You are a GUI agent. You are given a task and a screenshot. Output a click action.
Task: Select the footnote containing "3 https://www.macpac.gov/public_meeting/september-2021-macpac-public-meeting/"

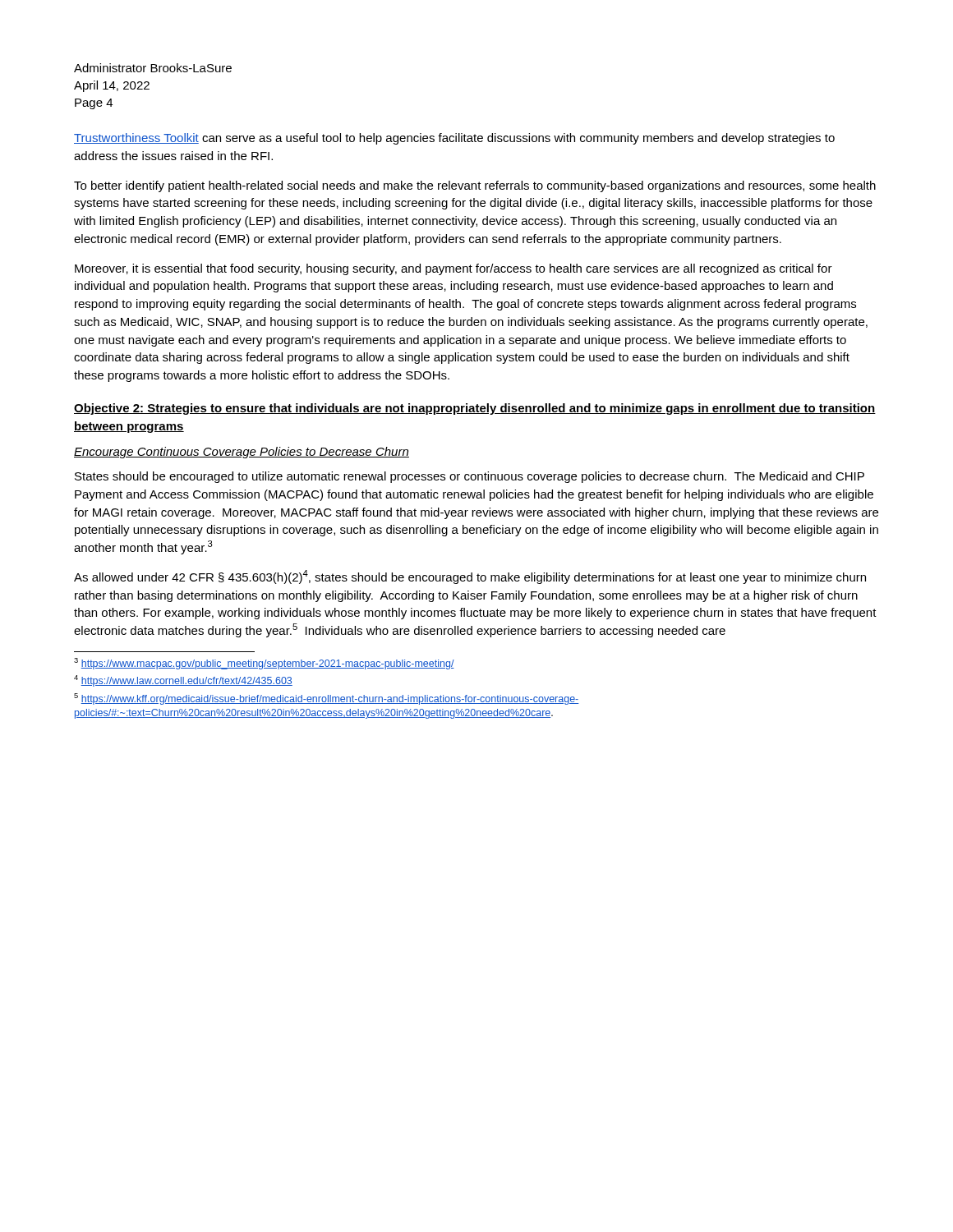coord(264,664)
